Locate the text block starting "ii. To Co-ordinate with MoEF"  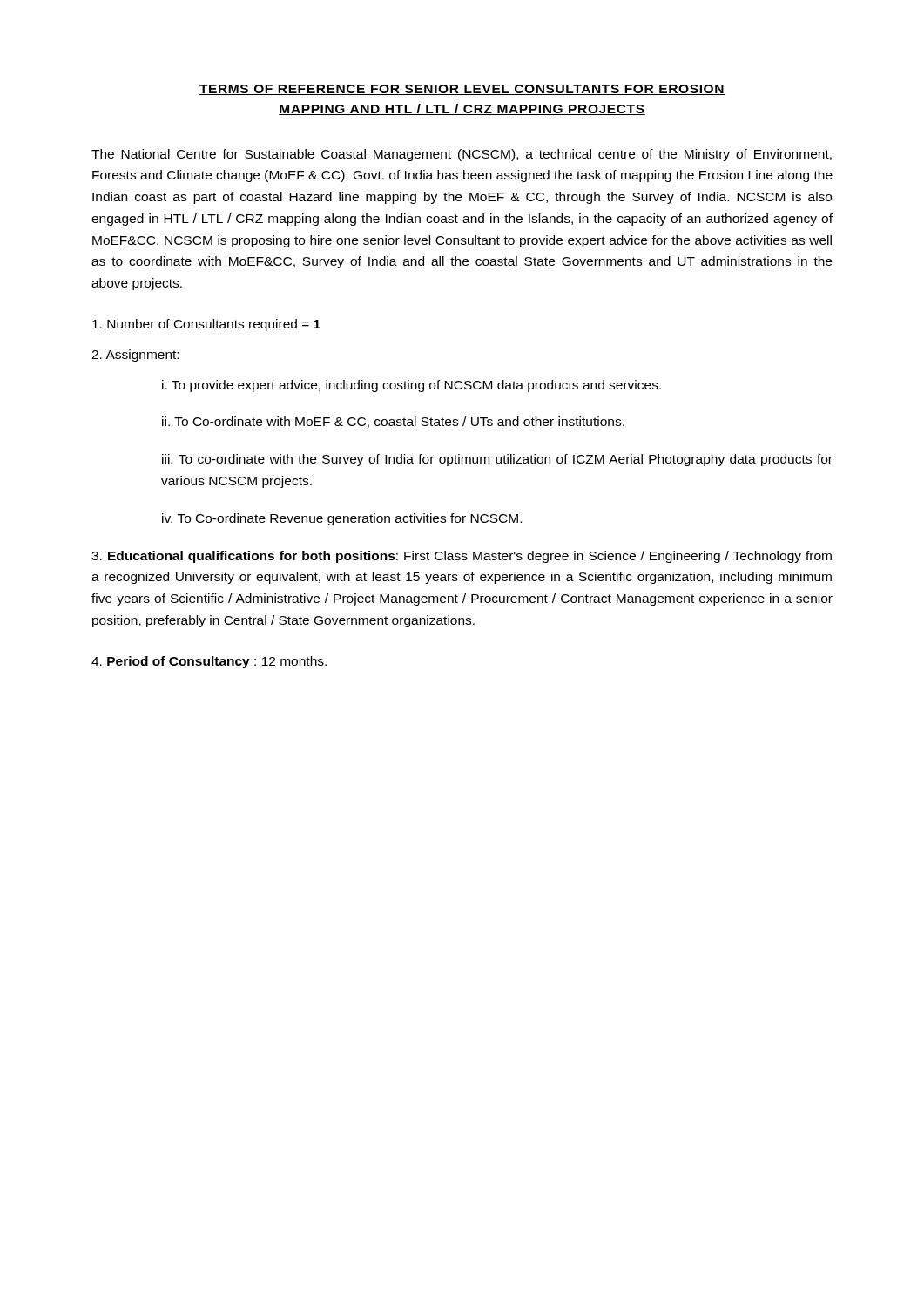click(393, 422)
